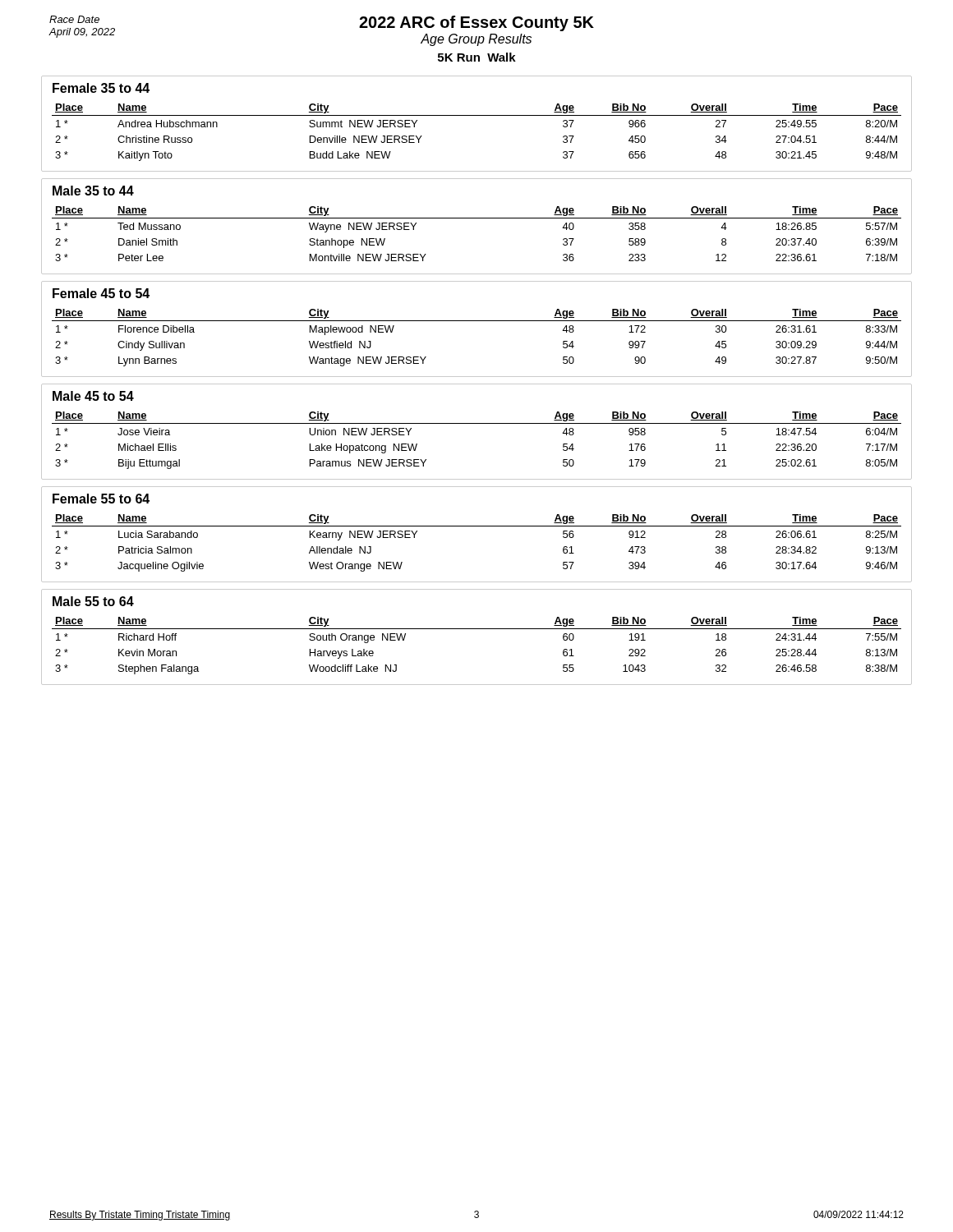953x1232 pixels.
Task: Find "Female 45 to 54" on this page
Action: (x=101, y=294)
